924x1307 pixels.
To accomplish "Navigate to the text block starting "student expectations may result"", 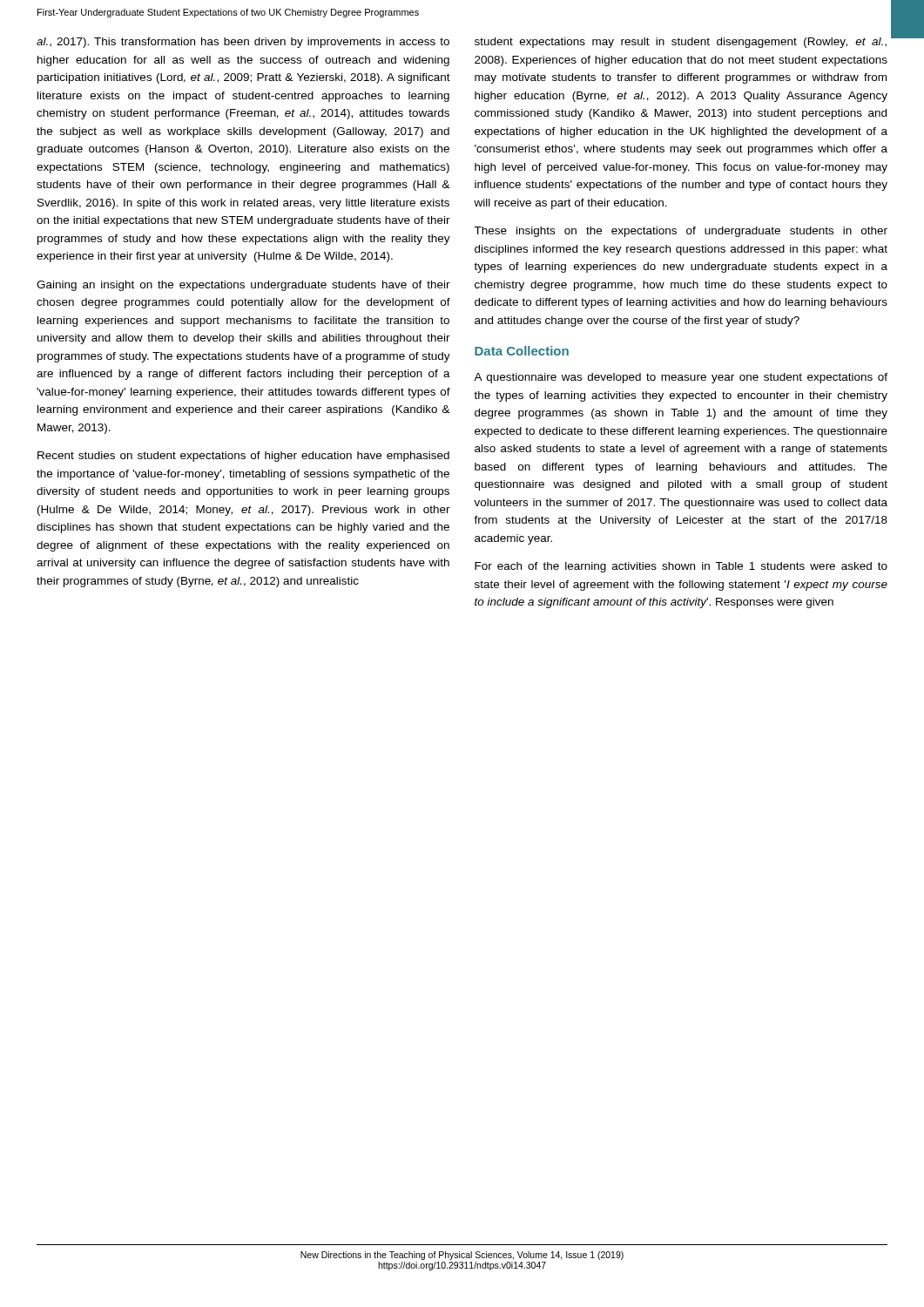I will click(x=681, y=122).
